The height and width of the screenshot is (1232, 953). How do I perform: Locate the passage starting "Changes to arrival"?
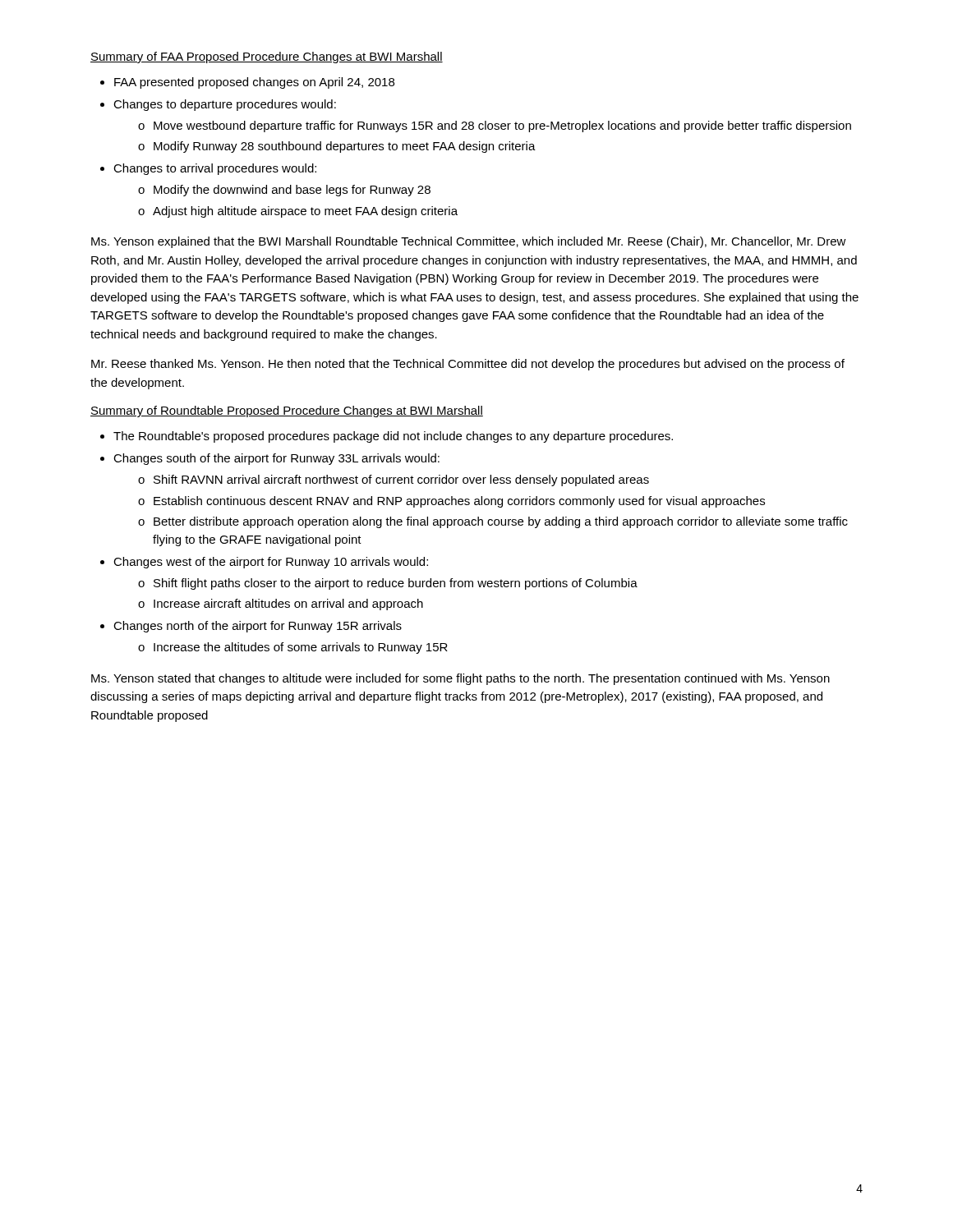[215, 169]
